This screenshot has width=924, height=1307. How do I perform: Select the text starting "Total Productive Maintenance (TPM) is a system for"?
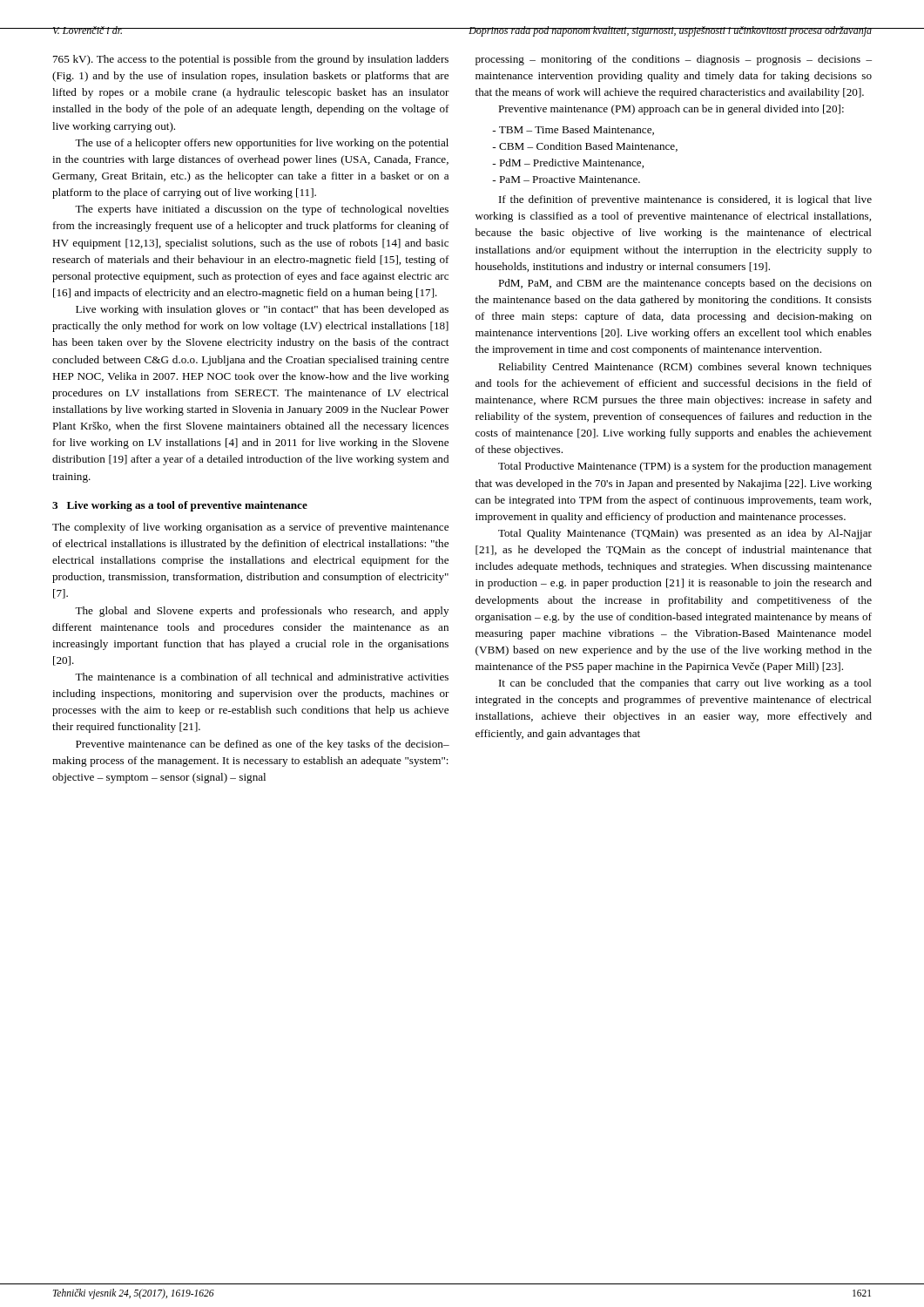coord(673,491)
